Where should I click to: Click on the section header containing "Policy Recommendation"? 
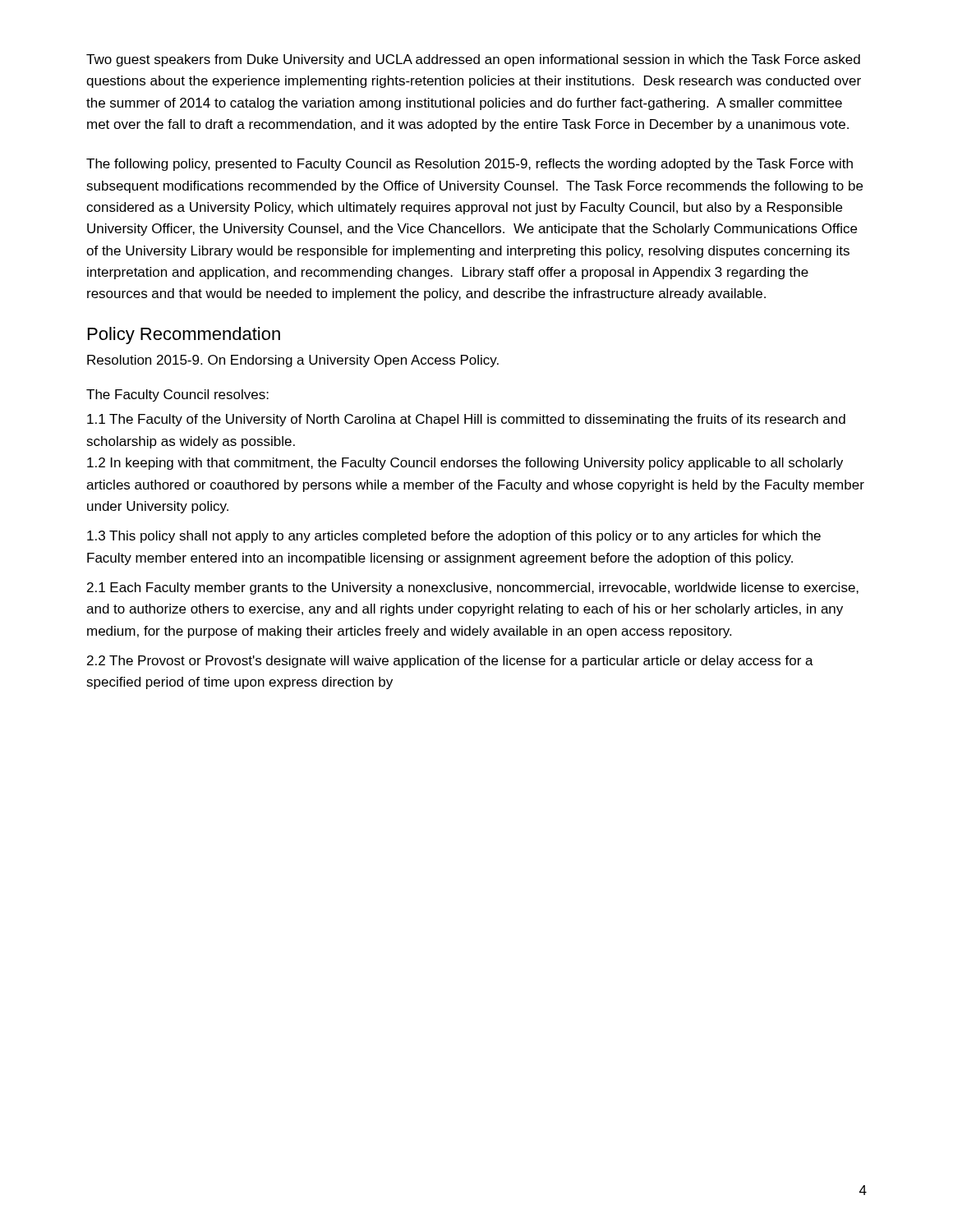pyautogui.click(x=184, y=334)
